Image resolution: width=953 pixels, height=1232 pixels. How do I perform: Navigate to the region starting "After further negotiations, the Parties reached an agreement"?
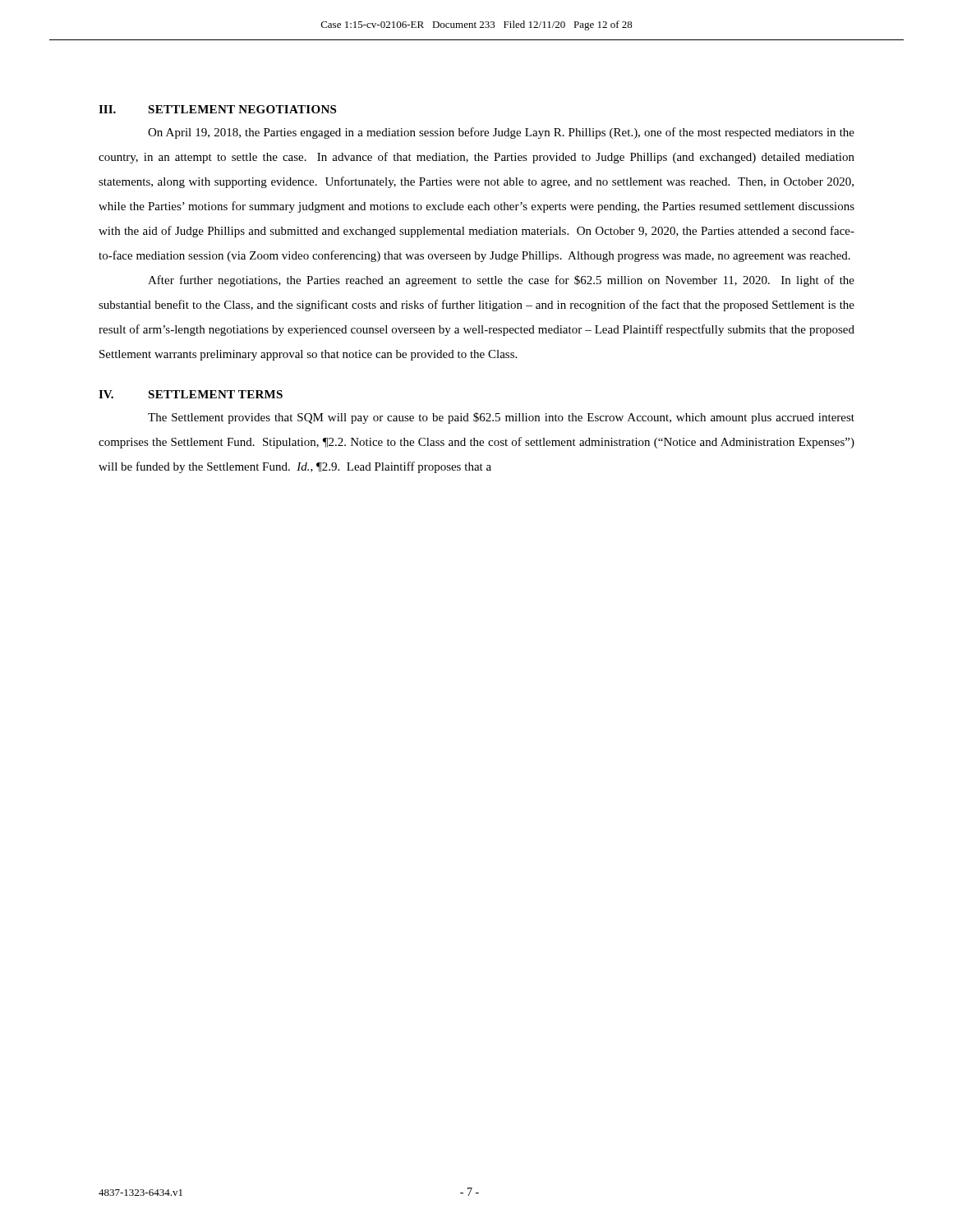point(476,317)
